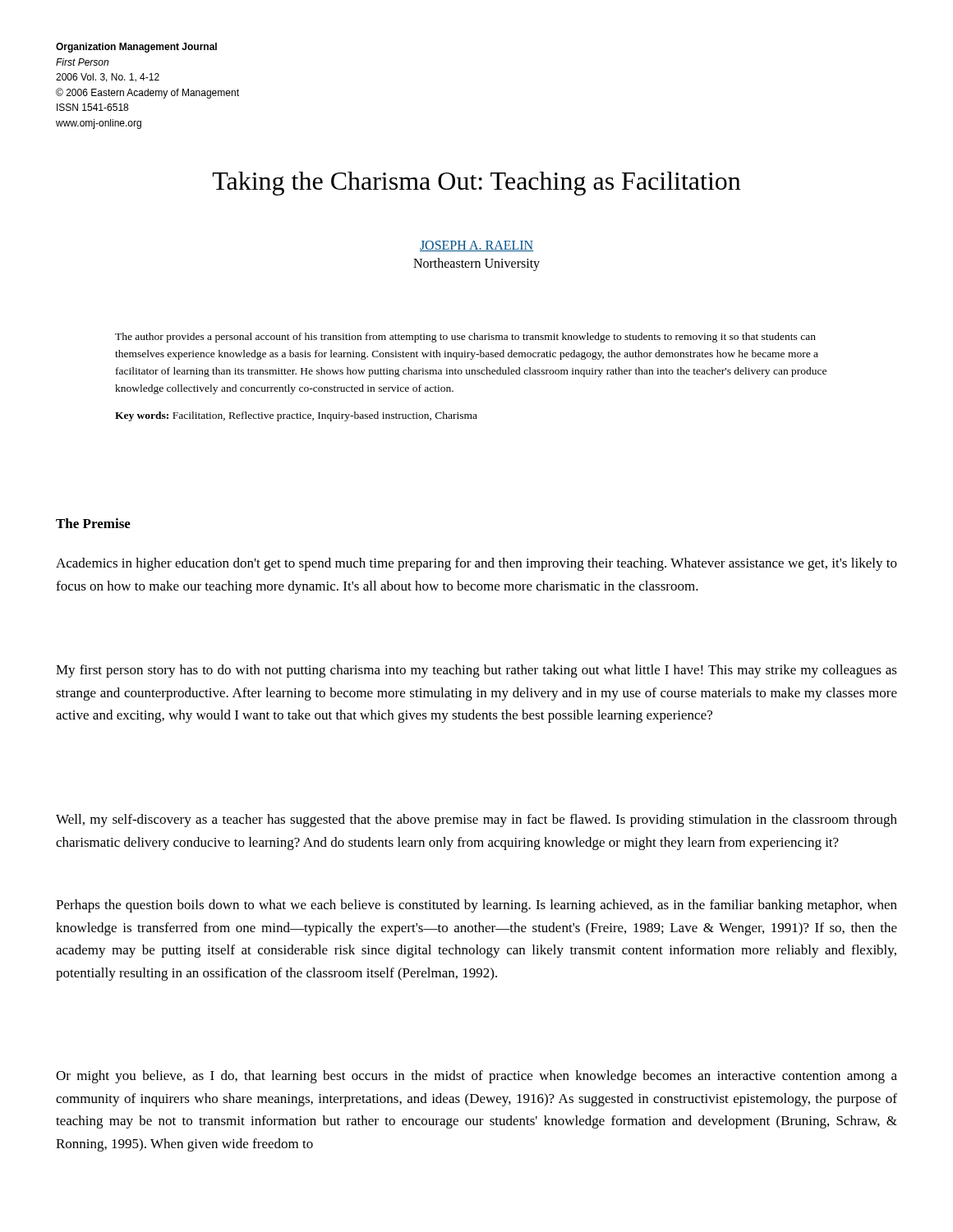Locate the text block that says "Well, my self-discovery as"
Viewport: 953px width, 1232px height.
click(476, 831)
